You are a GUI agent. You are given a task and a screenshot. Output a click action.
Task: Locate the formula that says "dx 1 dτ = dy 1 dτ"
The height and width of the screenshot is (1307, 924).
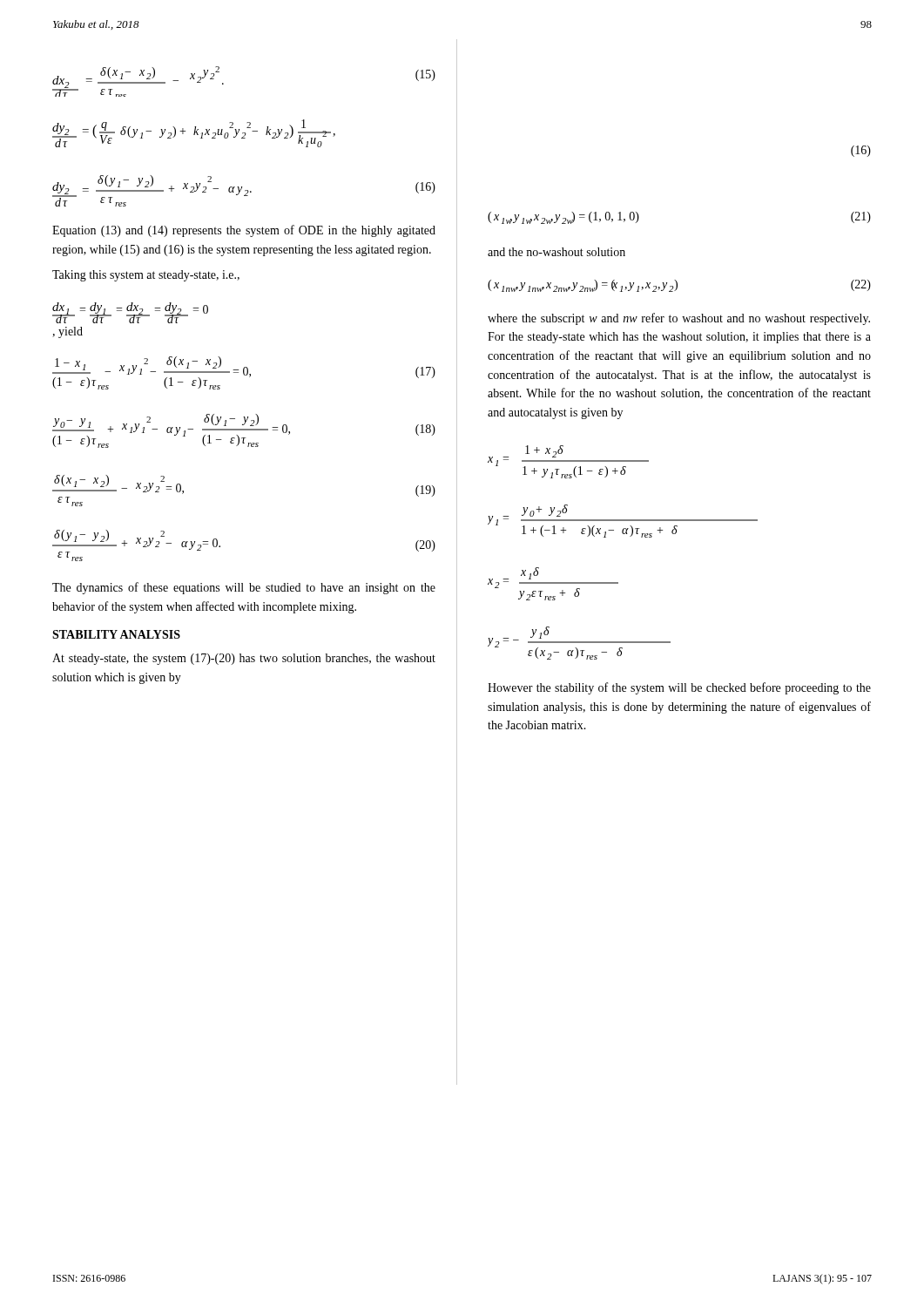point(130,313)
